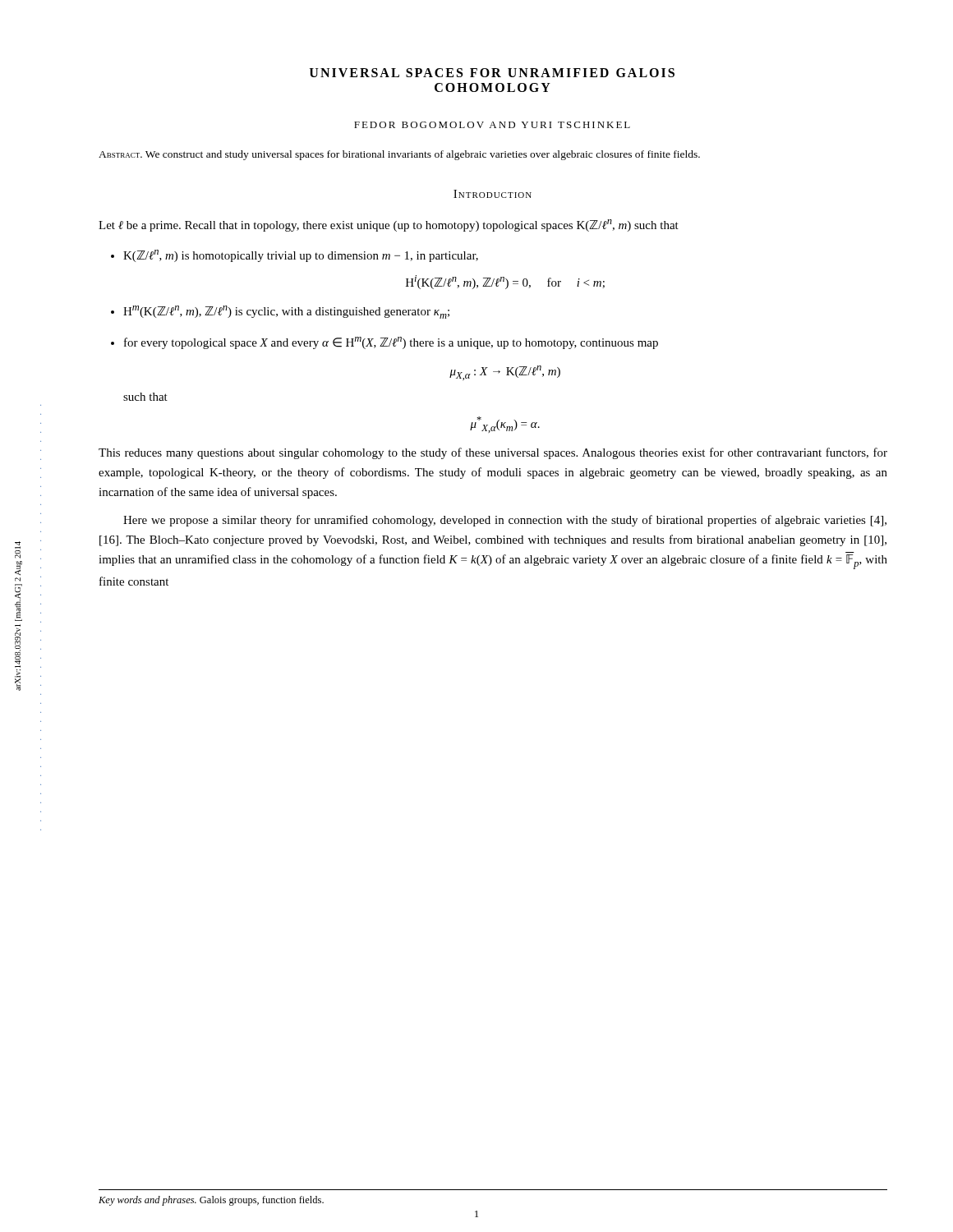Click the passage that begins "Key words and"
The width and height of the screenshot is (953, 1232).
[x=211, y=1200]
